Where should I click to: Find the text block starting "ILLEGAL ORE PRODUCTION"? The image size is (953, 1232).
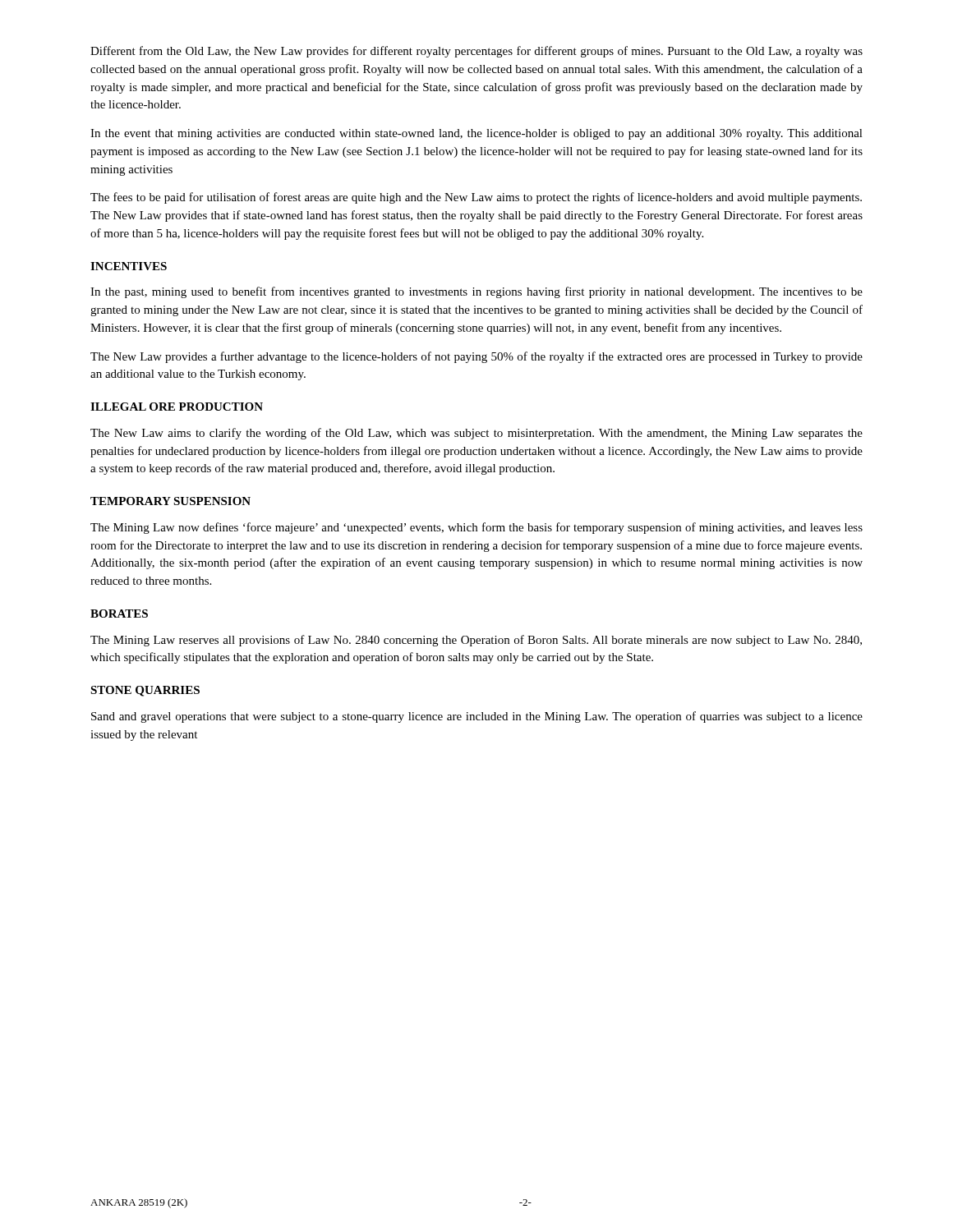(x=177, y=407)
